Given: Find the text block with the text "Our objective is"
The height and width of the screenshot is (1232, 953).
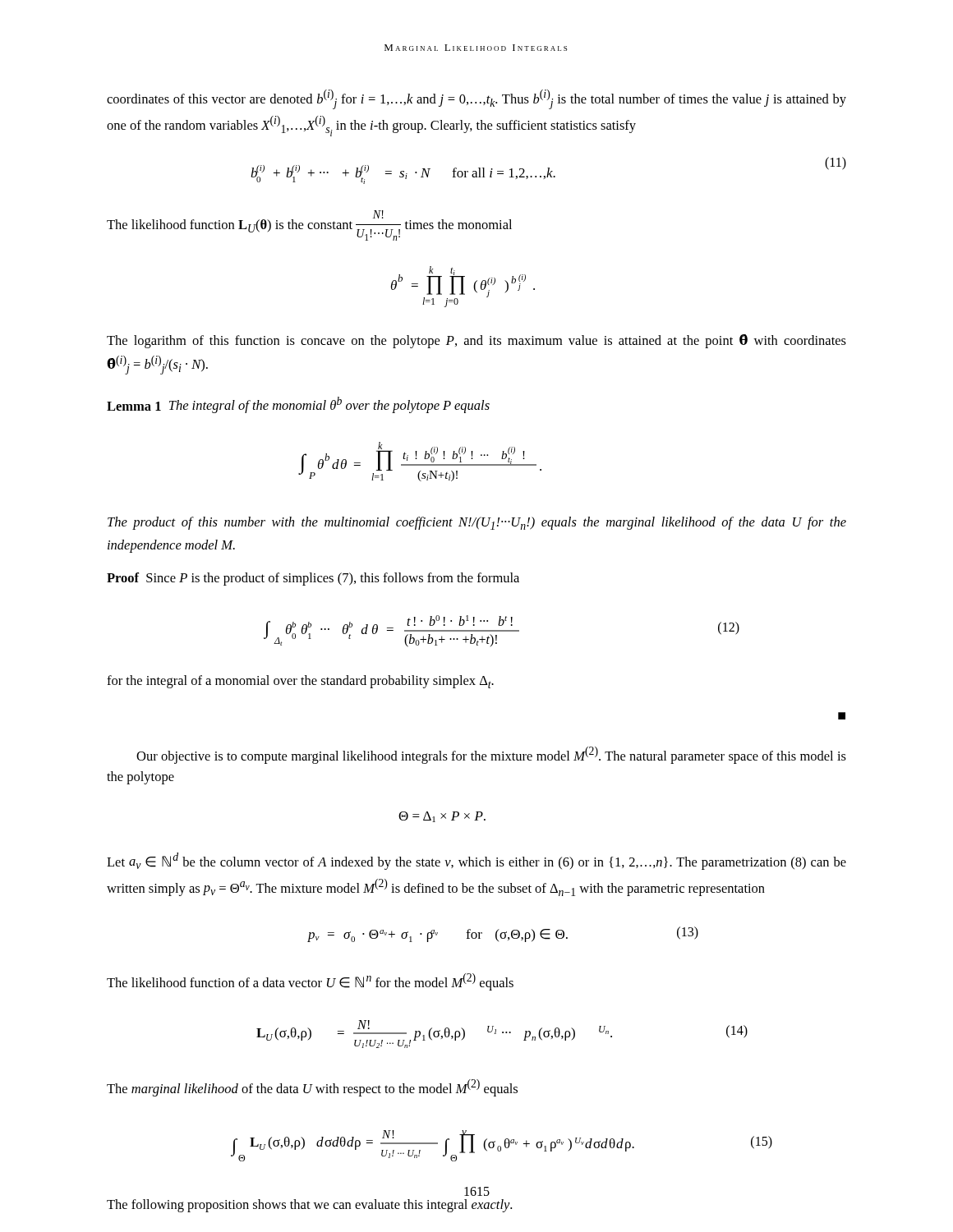Looking at the screenshot, I should (x=476, y=765).
